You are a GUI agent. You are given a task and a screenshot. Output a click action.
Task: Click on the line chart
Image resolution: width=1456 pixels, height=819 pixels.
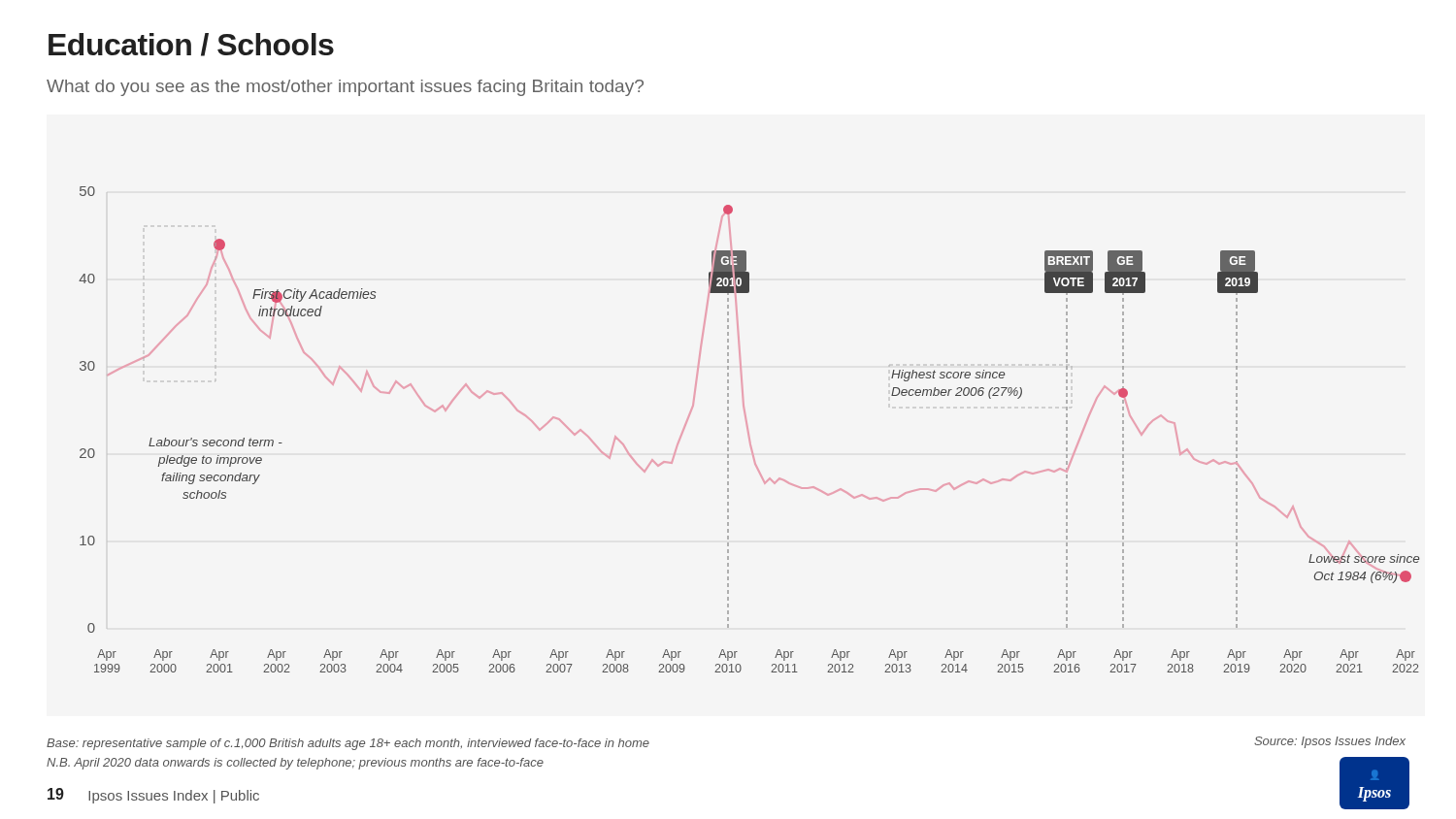coord(736,415)
